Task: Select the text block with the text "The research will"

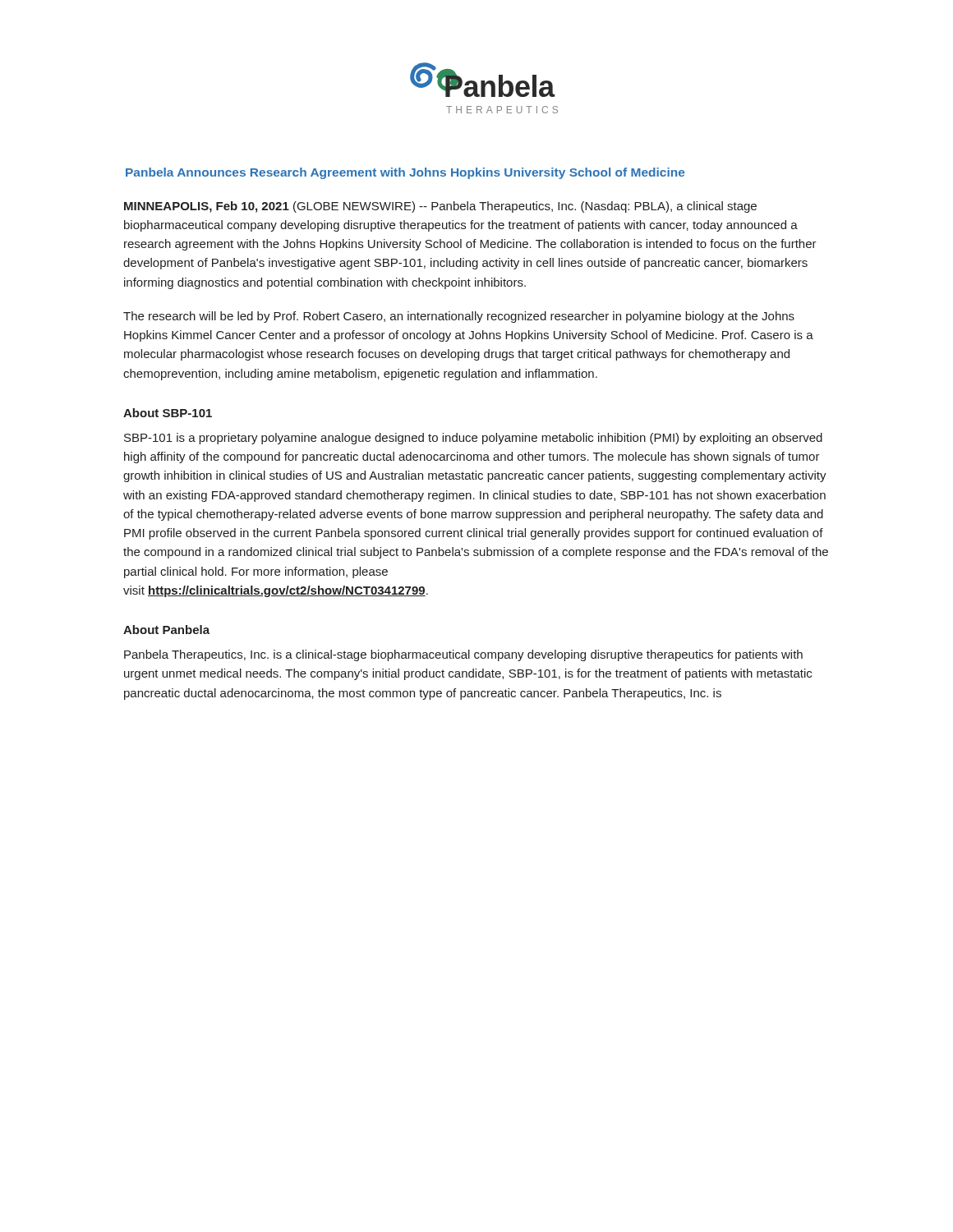Action: click(468, 344)
